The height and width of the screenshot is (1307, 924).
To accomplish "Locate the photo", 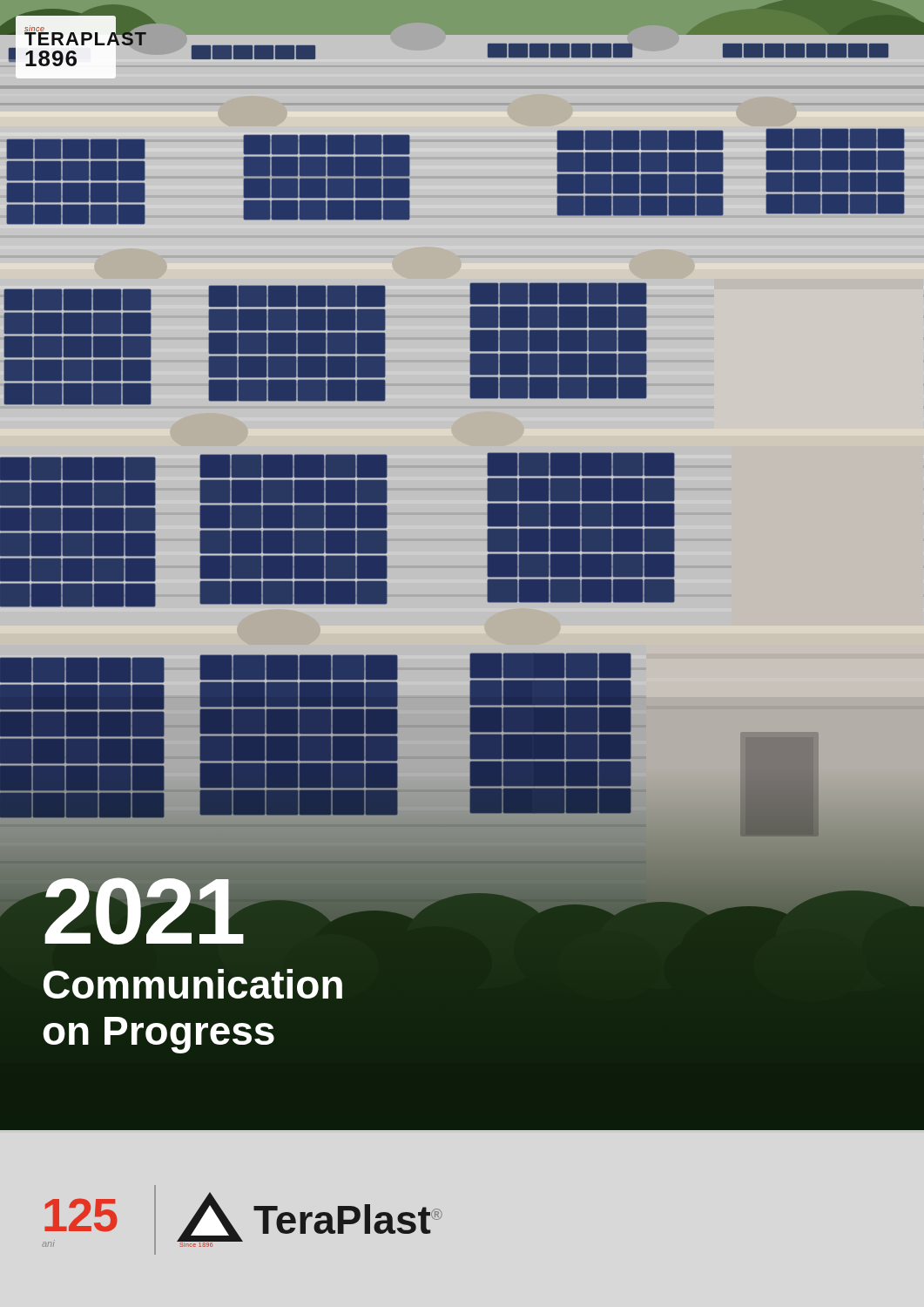I will [462, 531].
